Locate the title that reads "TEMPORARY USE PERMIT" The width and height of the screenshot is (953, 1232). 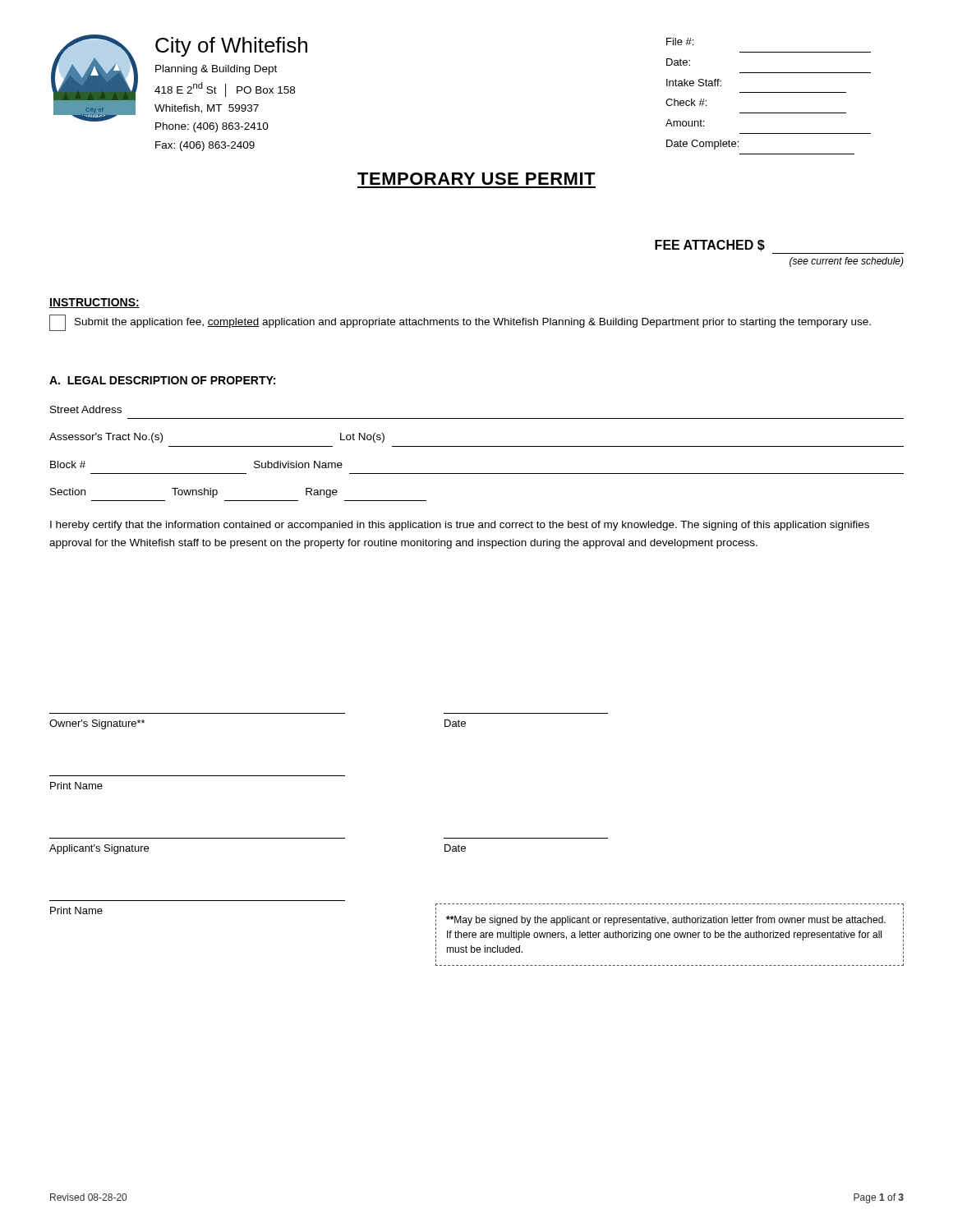tap(476, 179)
